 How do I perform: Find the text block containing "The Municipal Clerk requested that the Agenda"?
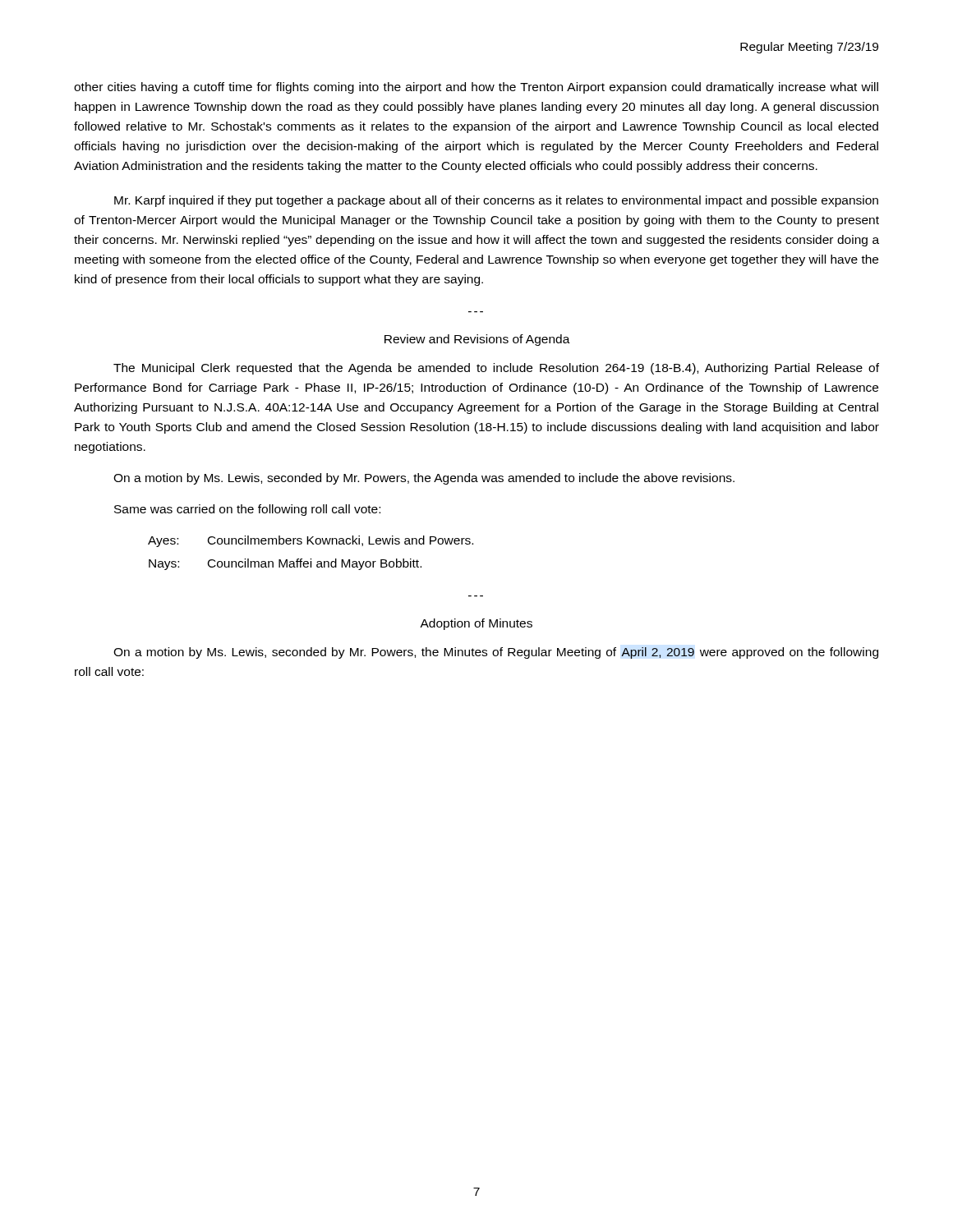[476, 407]
